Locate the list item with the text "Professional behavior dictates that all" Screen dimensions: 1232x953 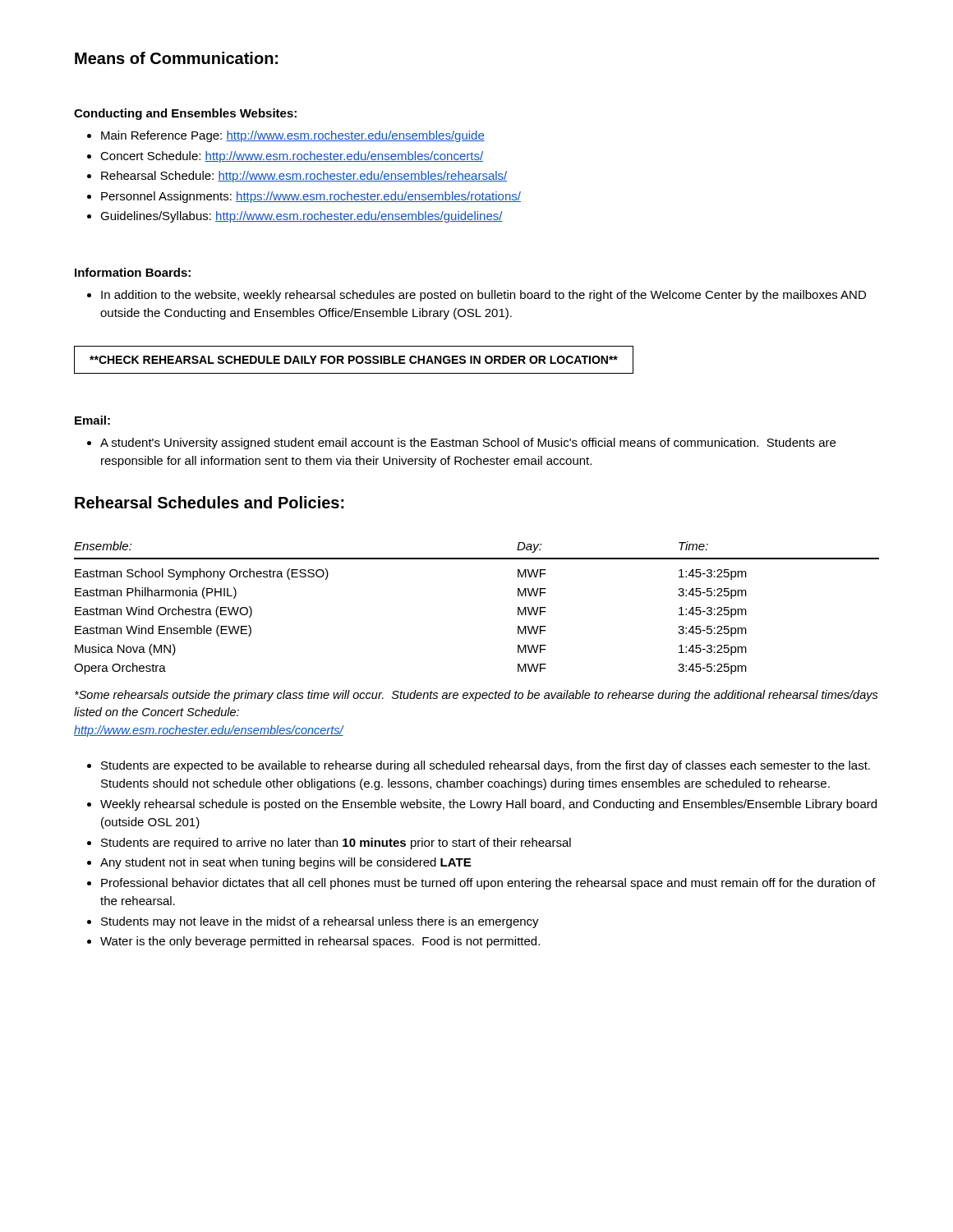tap(476, 892)
